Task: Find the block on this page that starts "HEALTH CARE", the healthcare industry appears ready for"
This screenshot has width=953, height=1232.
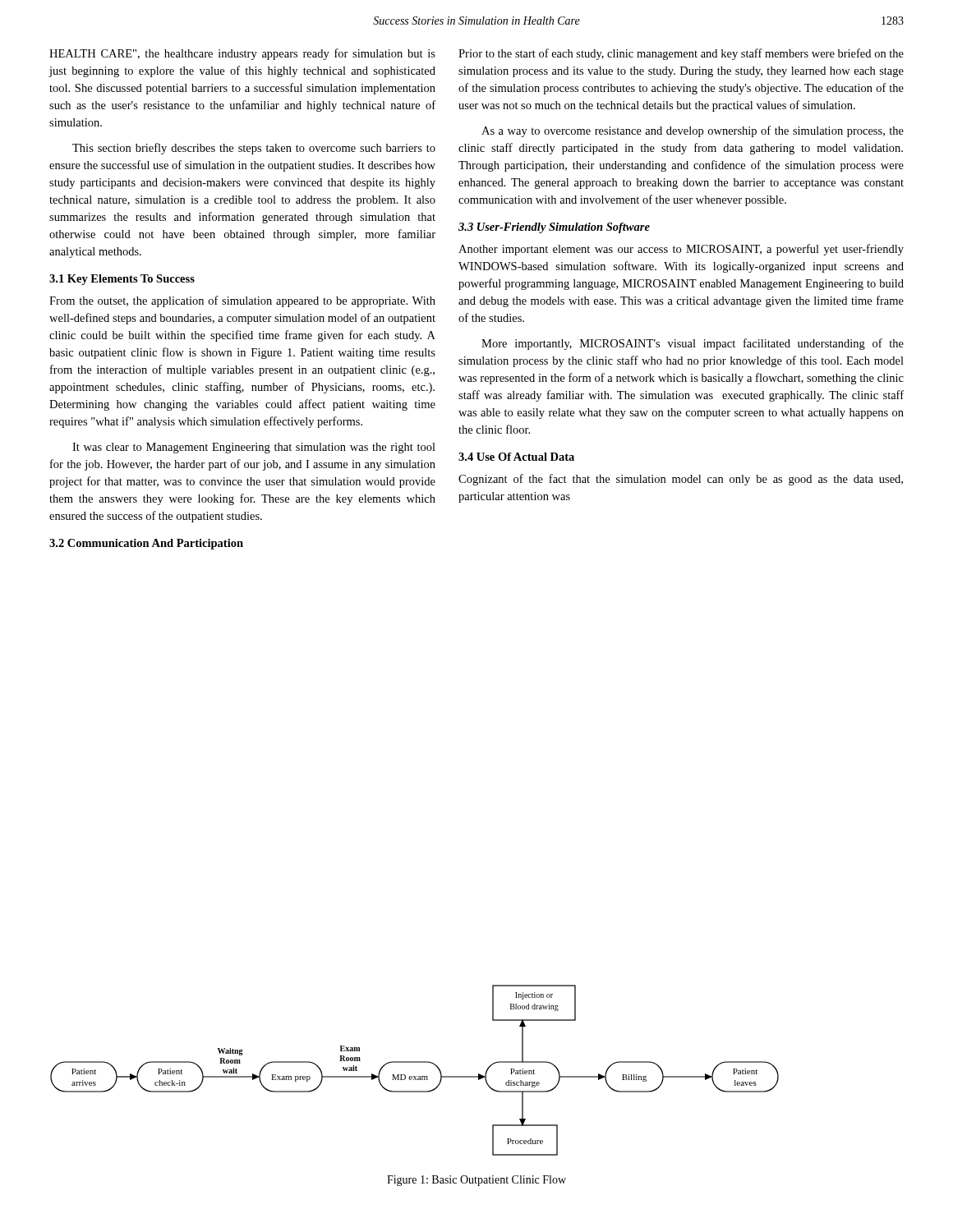Action: 242,88
